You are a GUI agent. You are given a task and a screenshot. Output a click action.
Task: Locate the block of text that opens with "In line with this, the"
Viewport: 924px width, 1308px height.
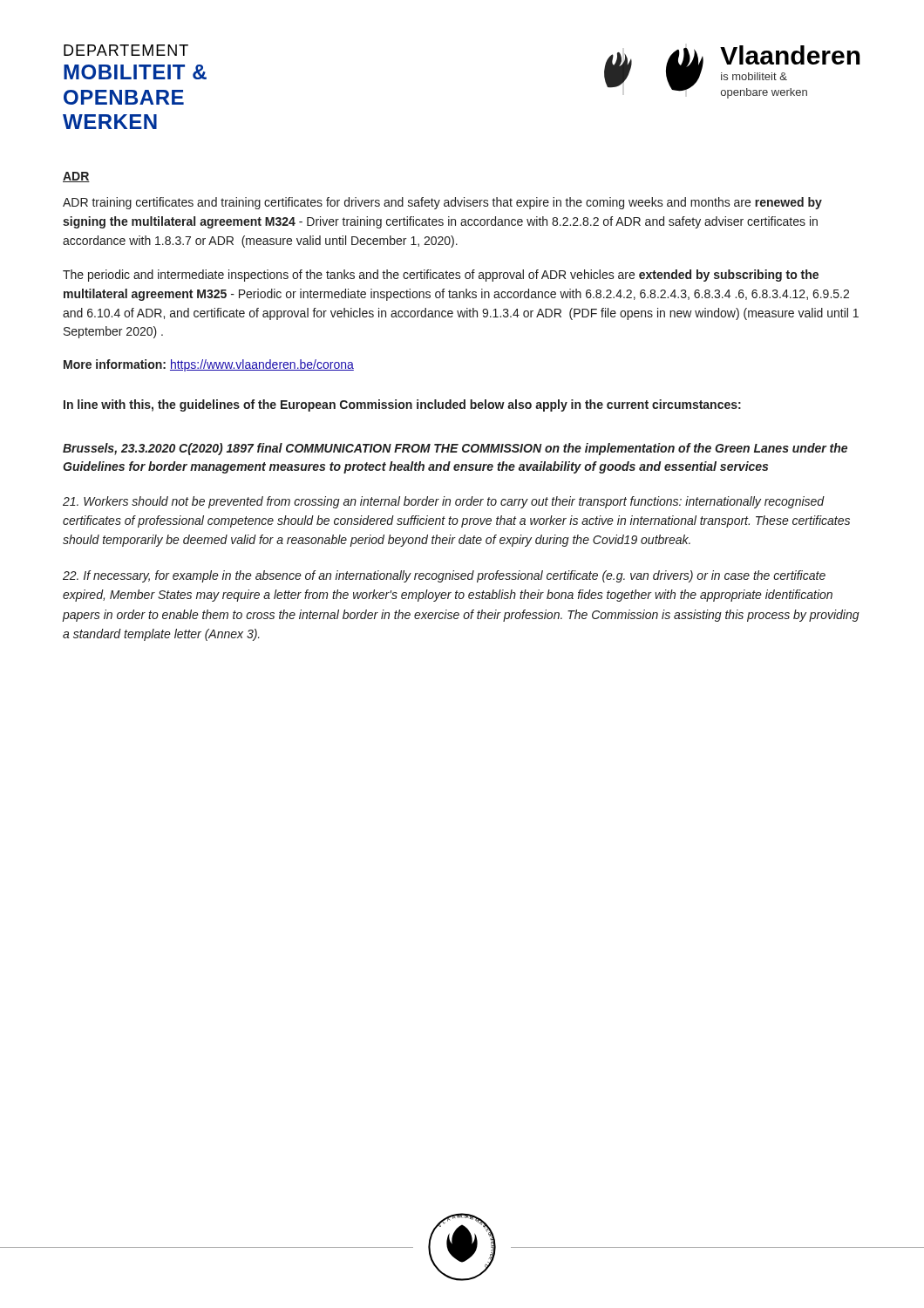[x=402, y=405]
